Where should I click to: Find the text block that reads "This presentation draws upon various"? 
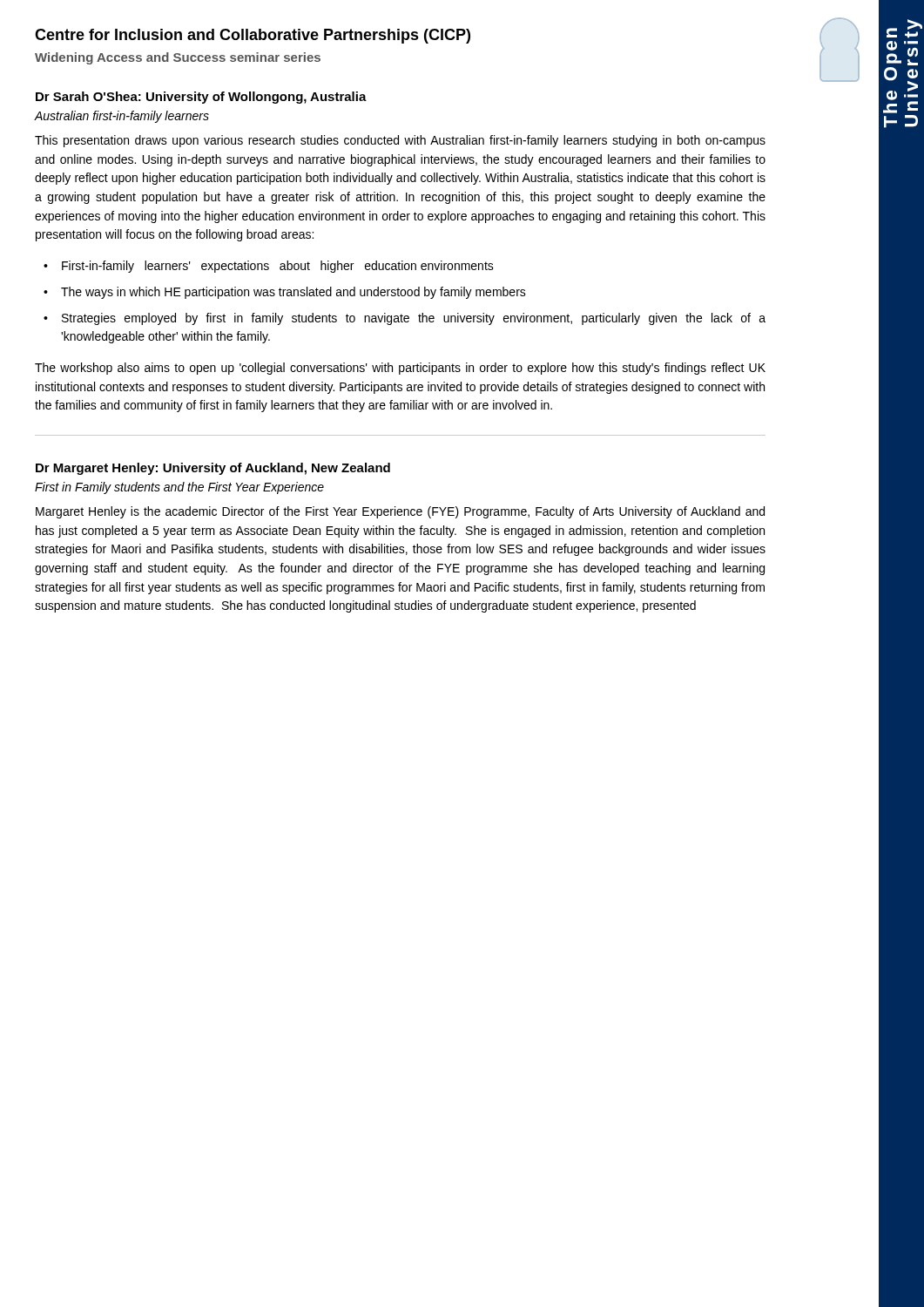click(400, 188)
